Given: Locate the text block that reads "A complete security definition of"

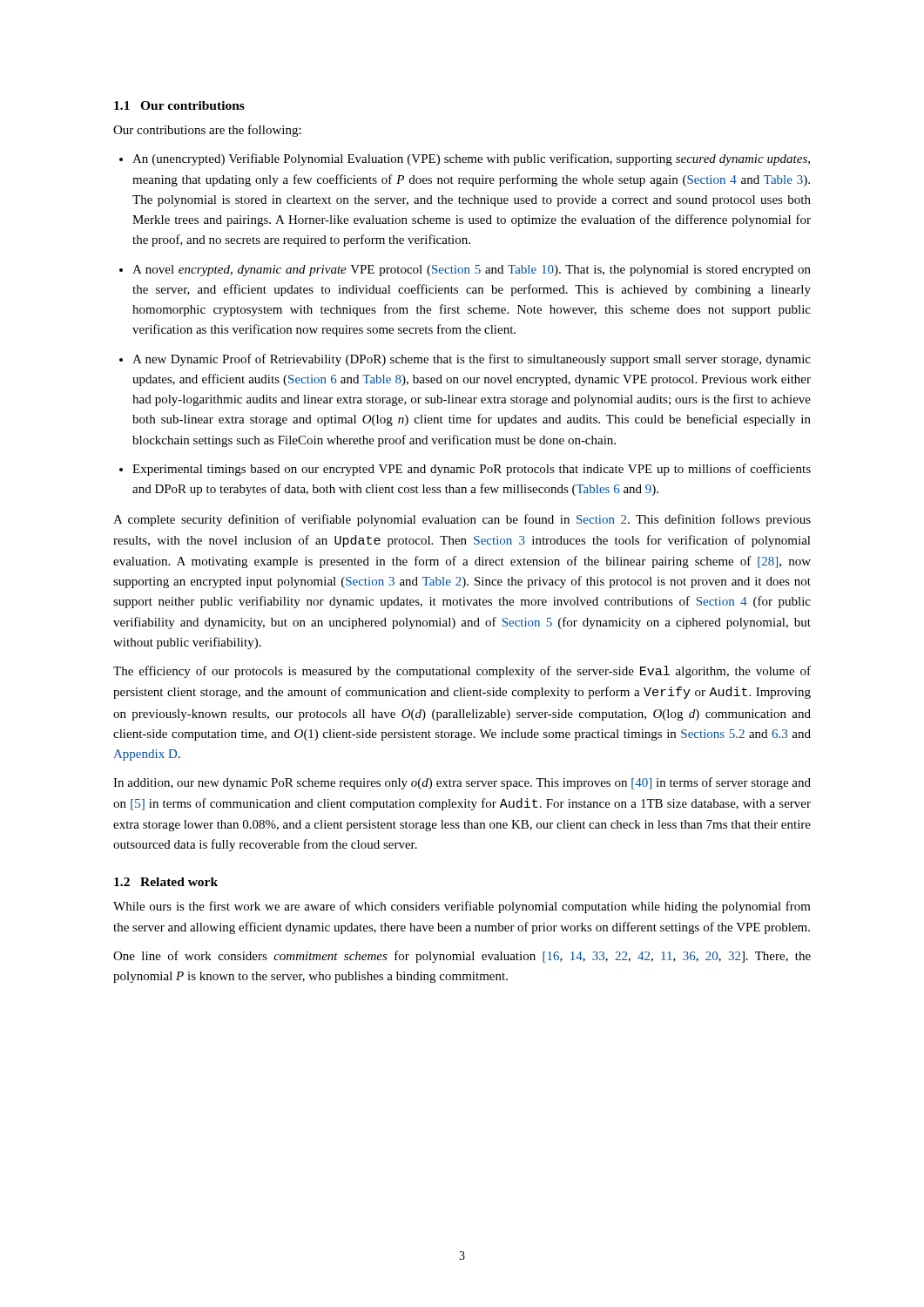Looking at the screenshot, I should coord(462,683).
